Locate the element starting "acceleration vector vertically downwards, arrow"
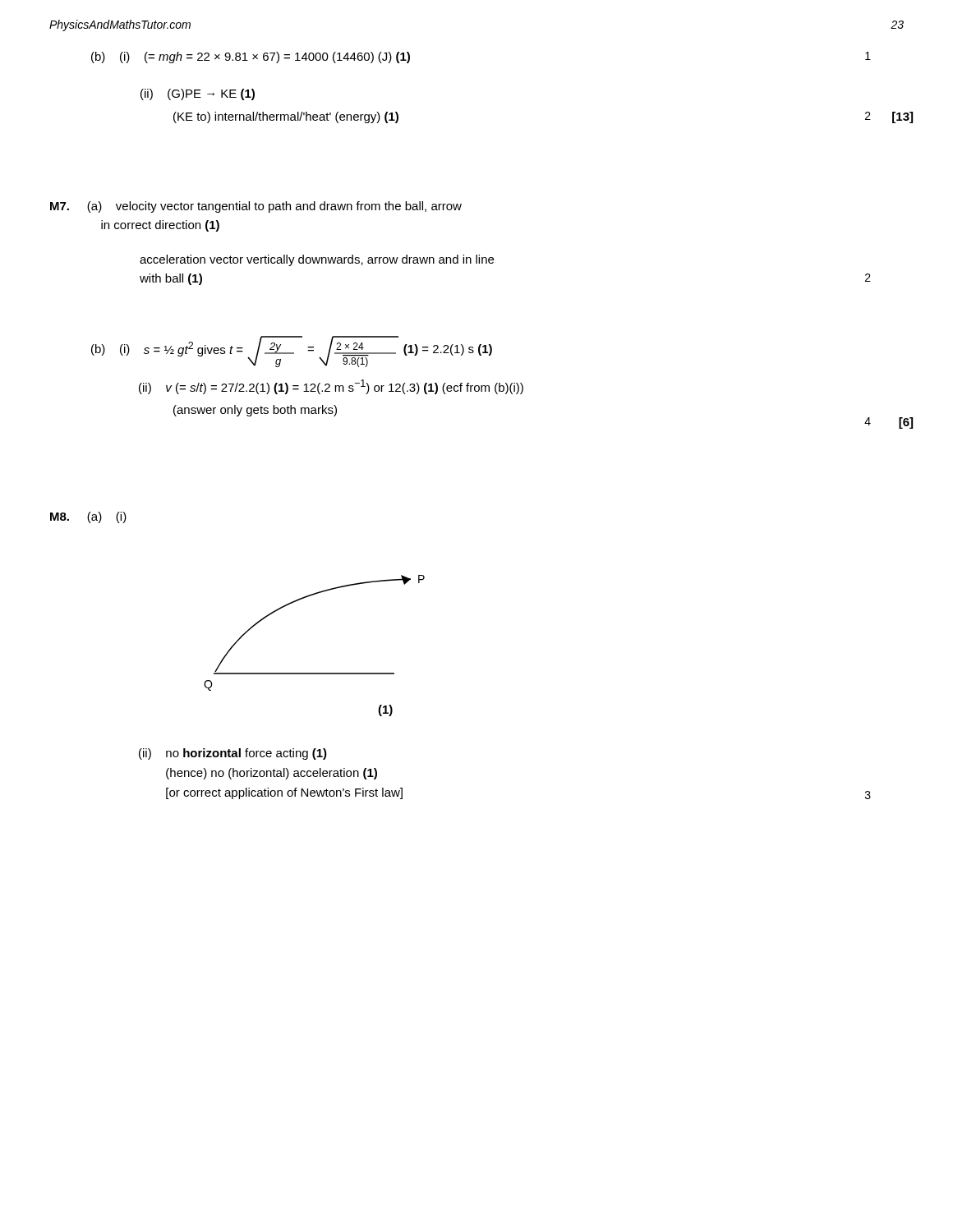 (x=317, y=268)
